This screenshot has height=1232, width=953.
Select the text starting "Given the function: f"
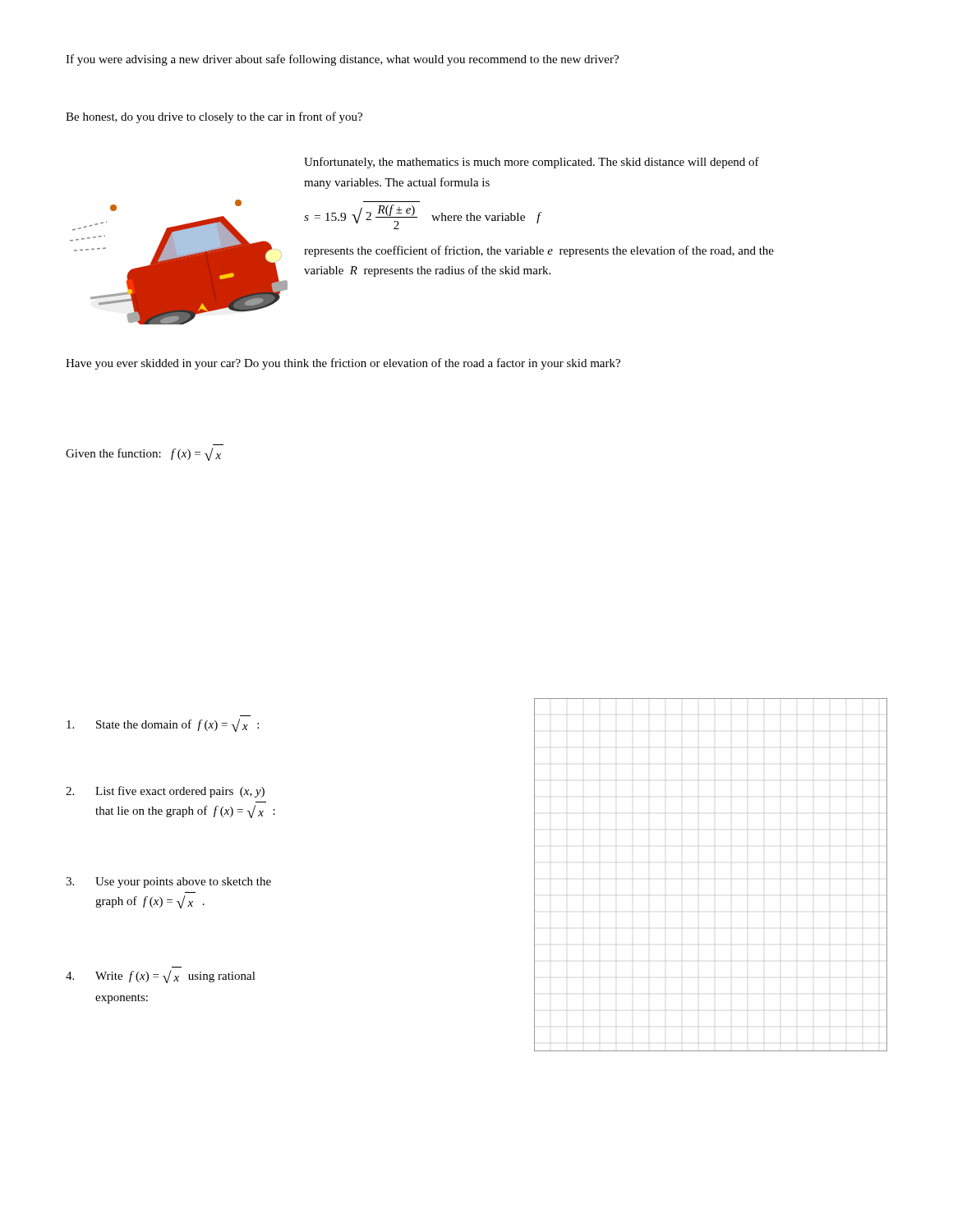(x=145, y=455)
